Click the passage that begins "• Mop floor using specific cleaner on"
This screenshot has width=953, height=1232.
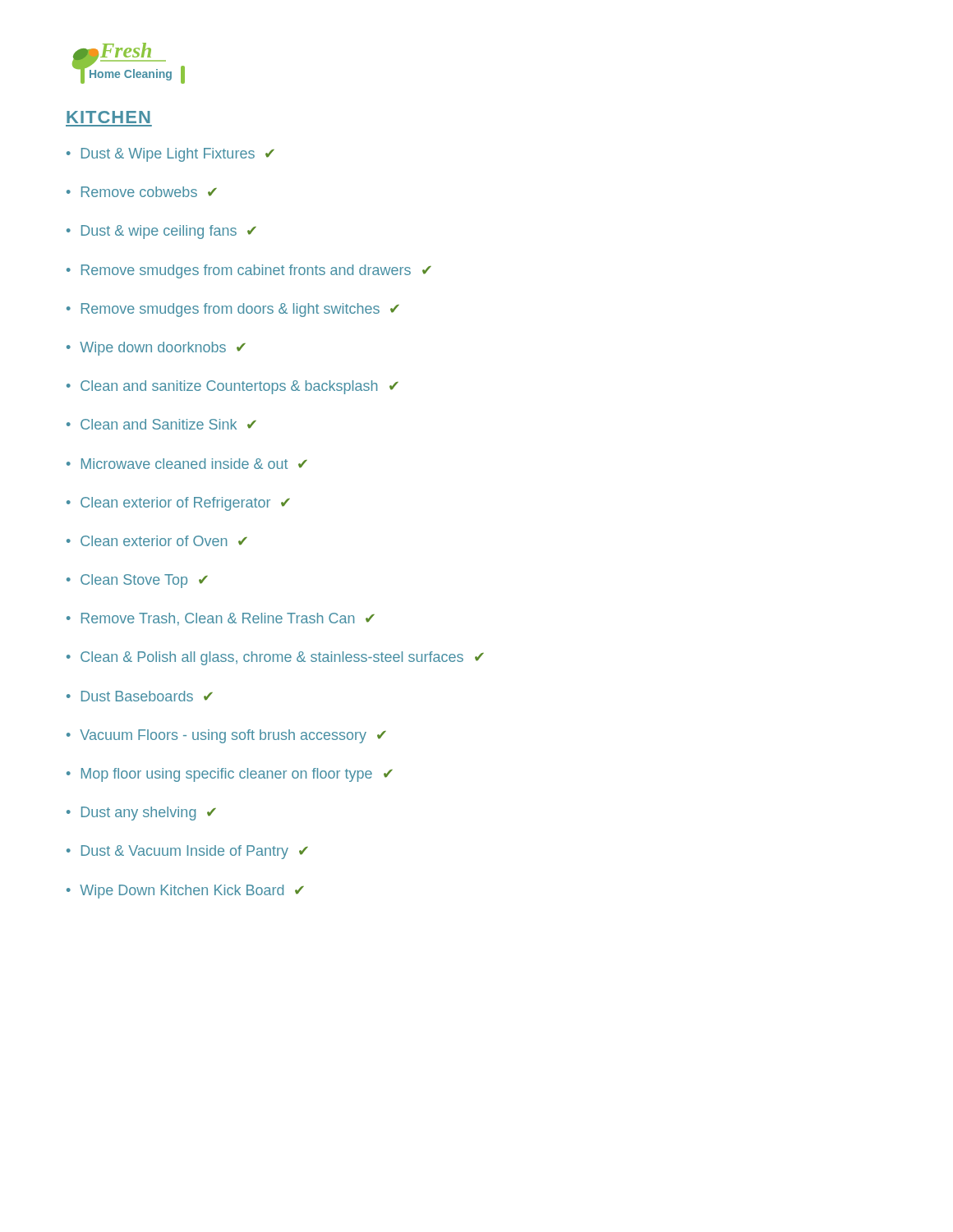(x=230, y=774)
